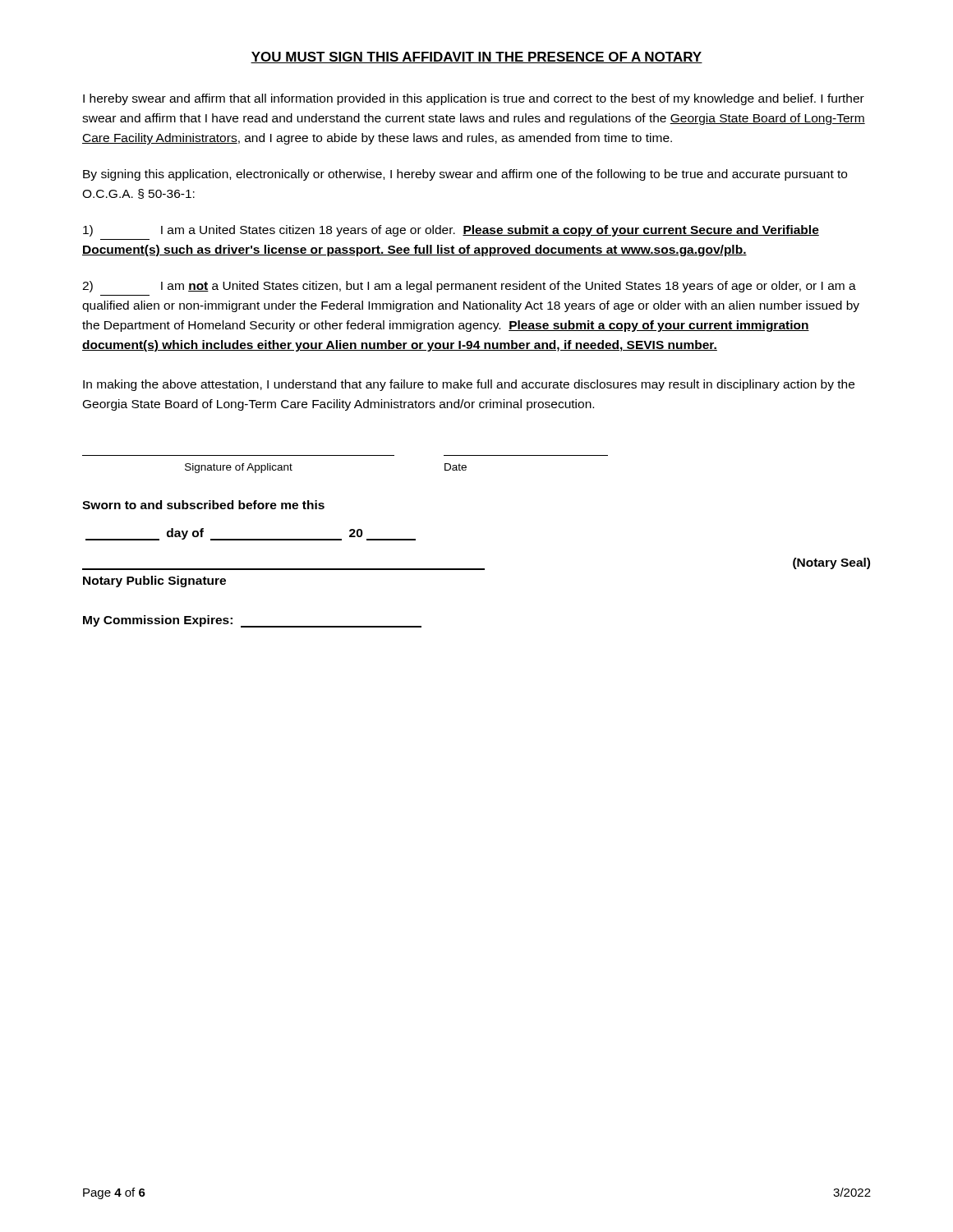
Task: Find the block on this page that starts "In making the above attestation, I understand that"
Action: [x=469, y=394]
